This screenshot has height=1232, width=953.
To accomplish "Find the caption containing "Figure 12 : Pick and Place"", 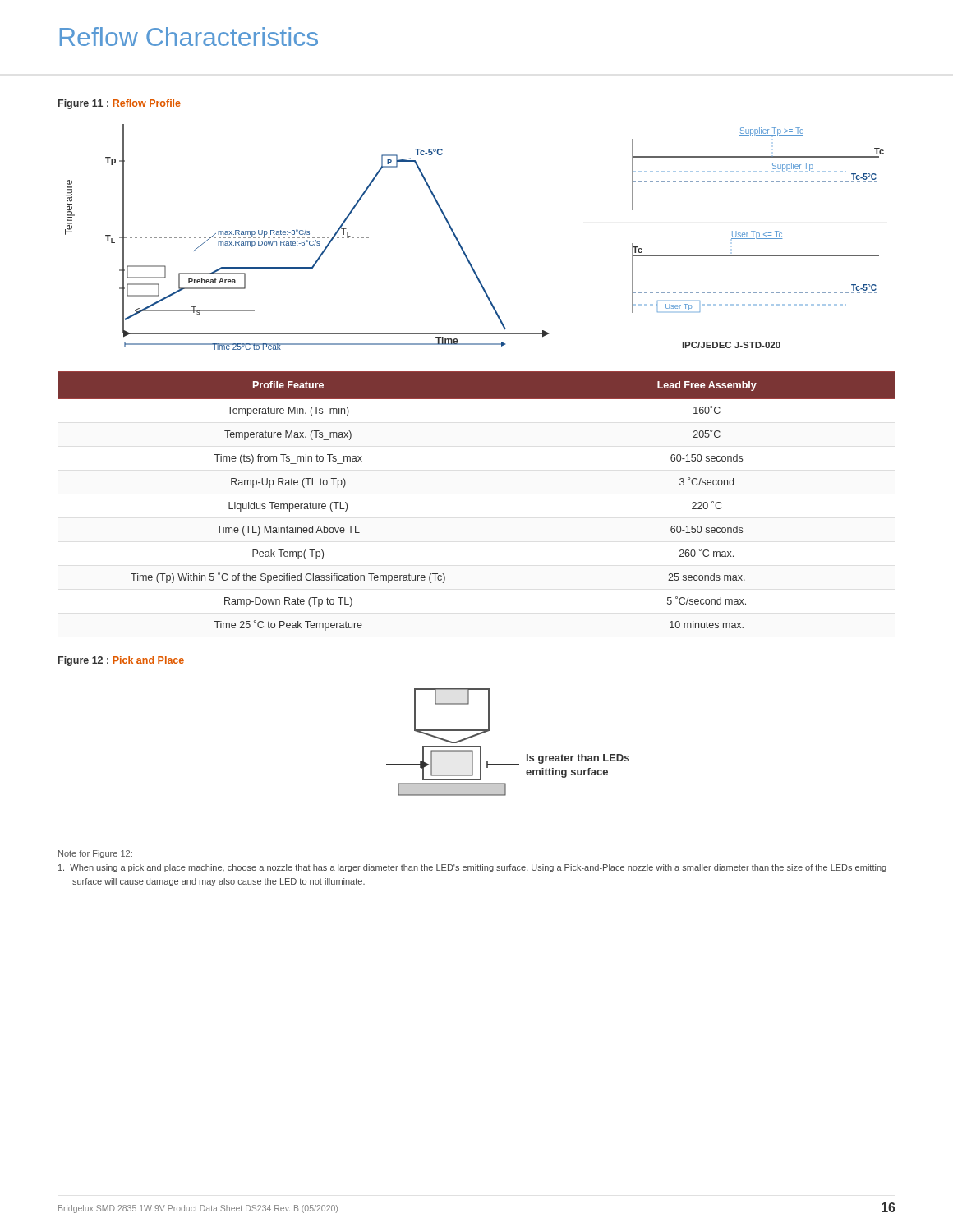I will [121, 660].
